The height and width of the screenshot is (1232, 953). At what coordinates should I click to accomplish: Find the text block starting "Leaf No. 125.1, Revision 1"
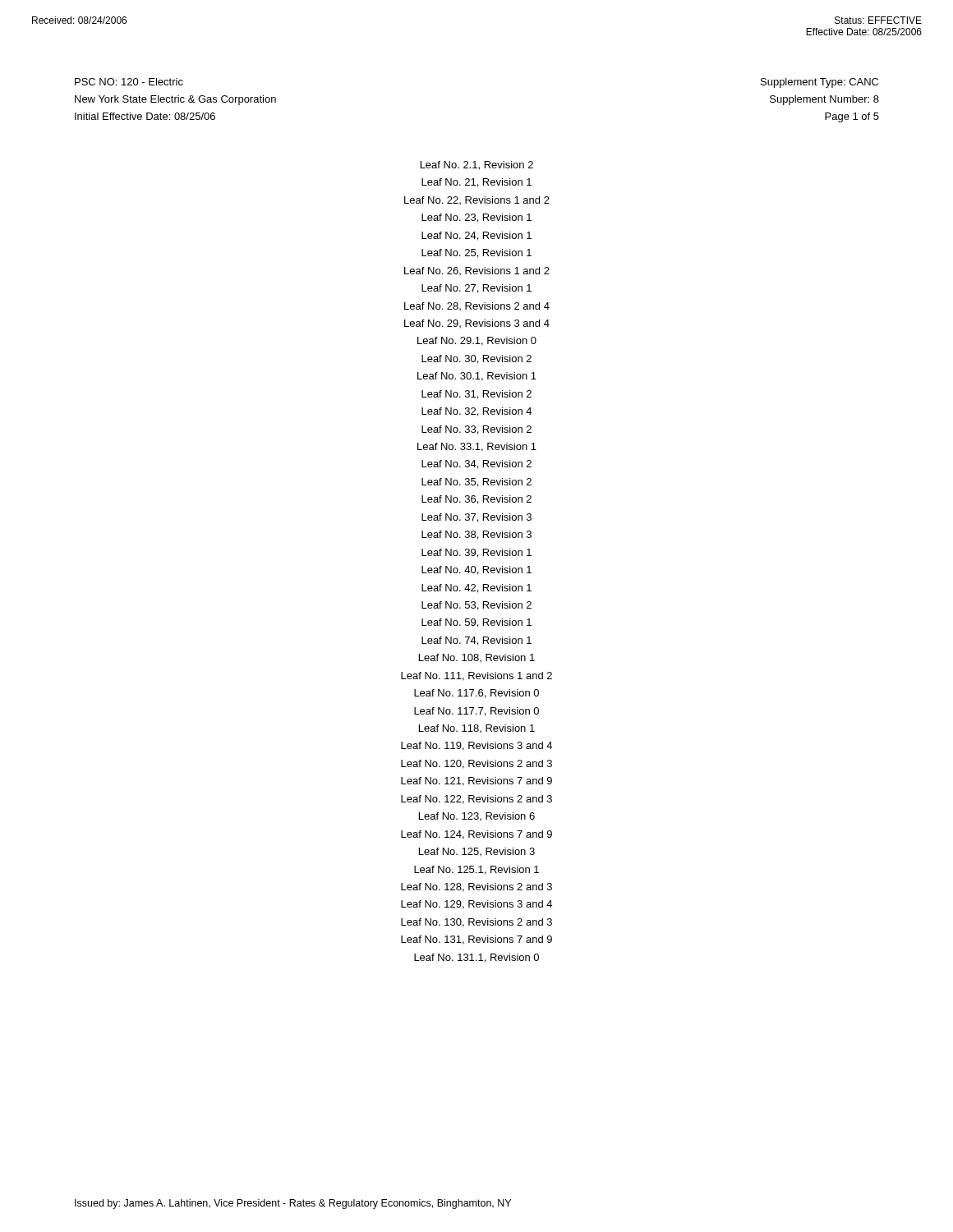tap(476, 869)
